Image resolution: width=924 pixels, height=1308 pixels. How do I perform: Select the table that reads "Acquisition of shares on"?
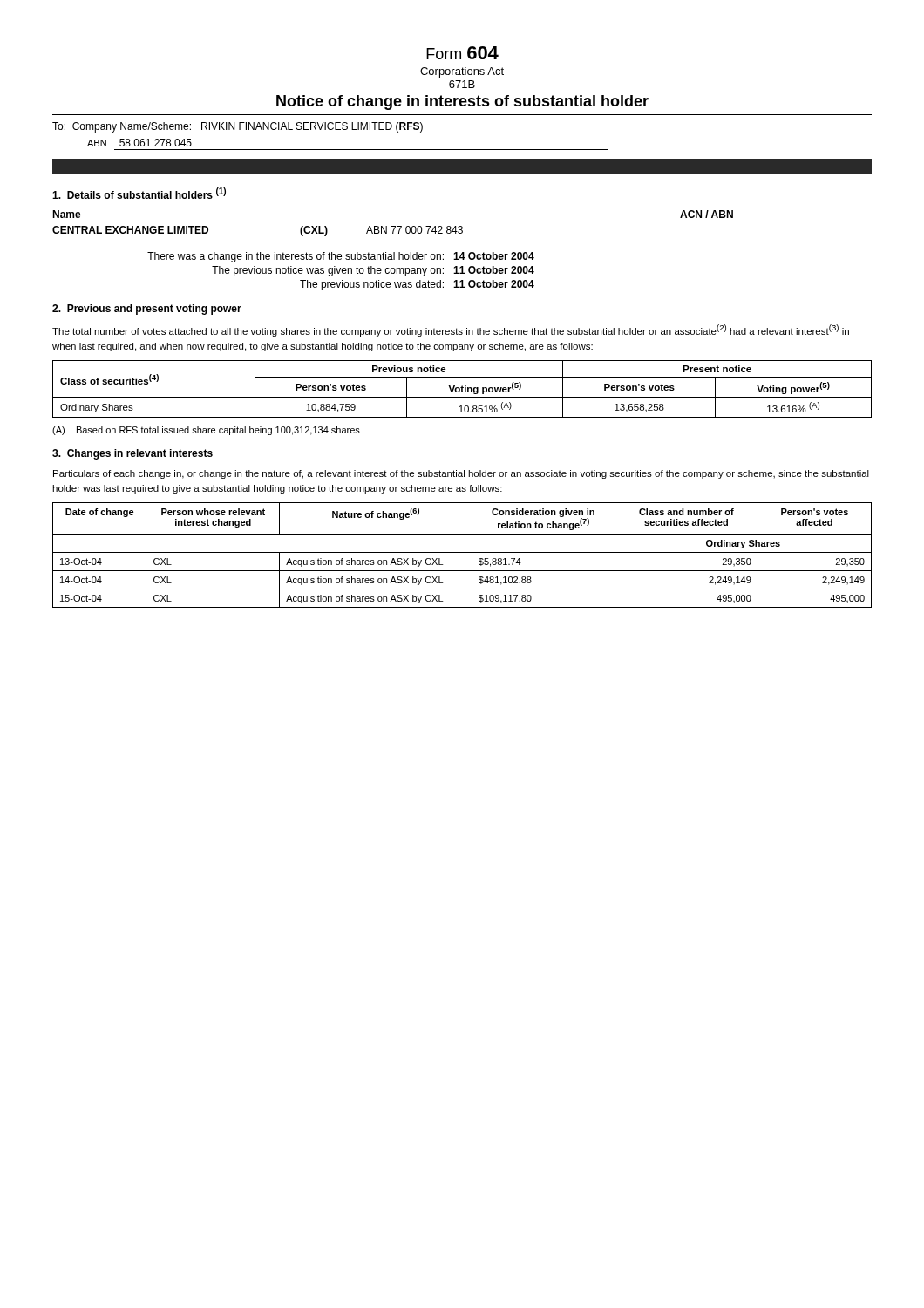click(x=462, y=555)
